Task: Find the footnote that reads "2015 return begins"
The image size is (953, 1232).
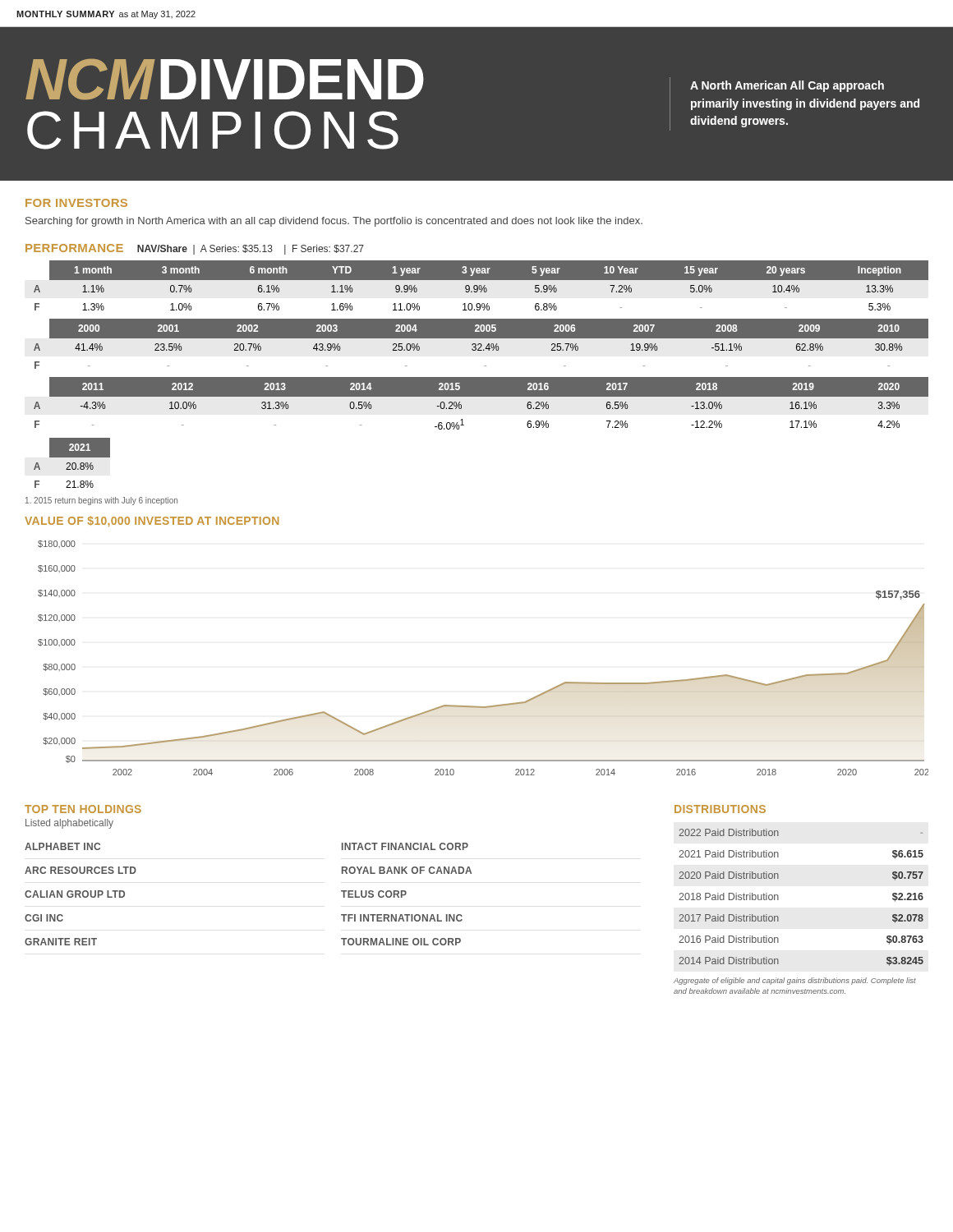Action: (x=101, y=500)
